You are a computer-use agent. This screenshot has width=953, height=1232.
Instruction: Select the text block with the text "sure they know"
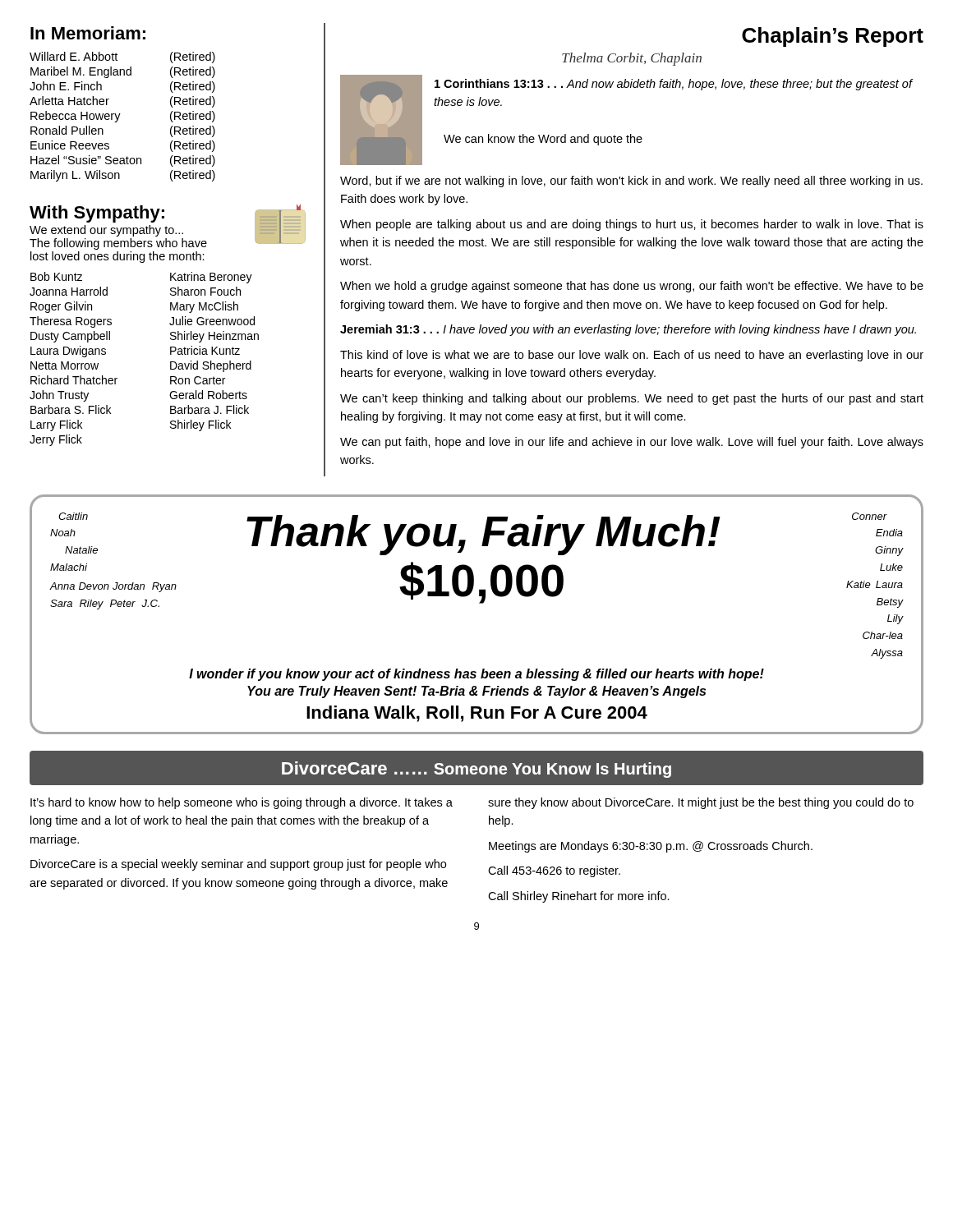click(706, 849)
